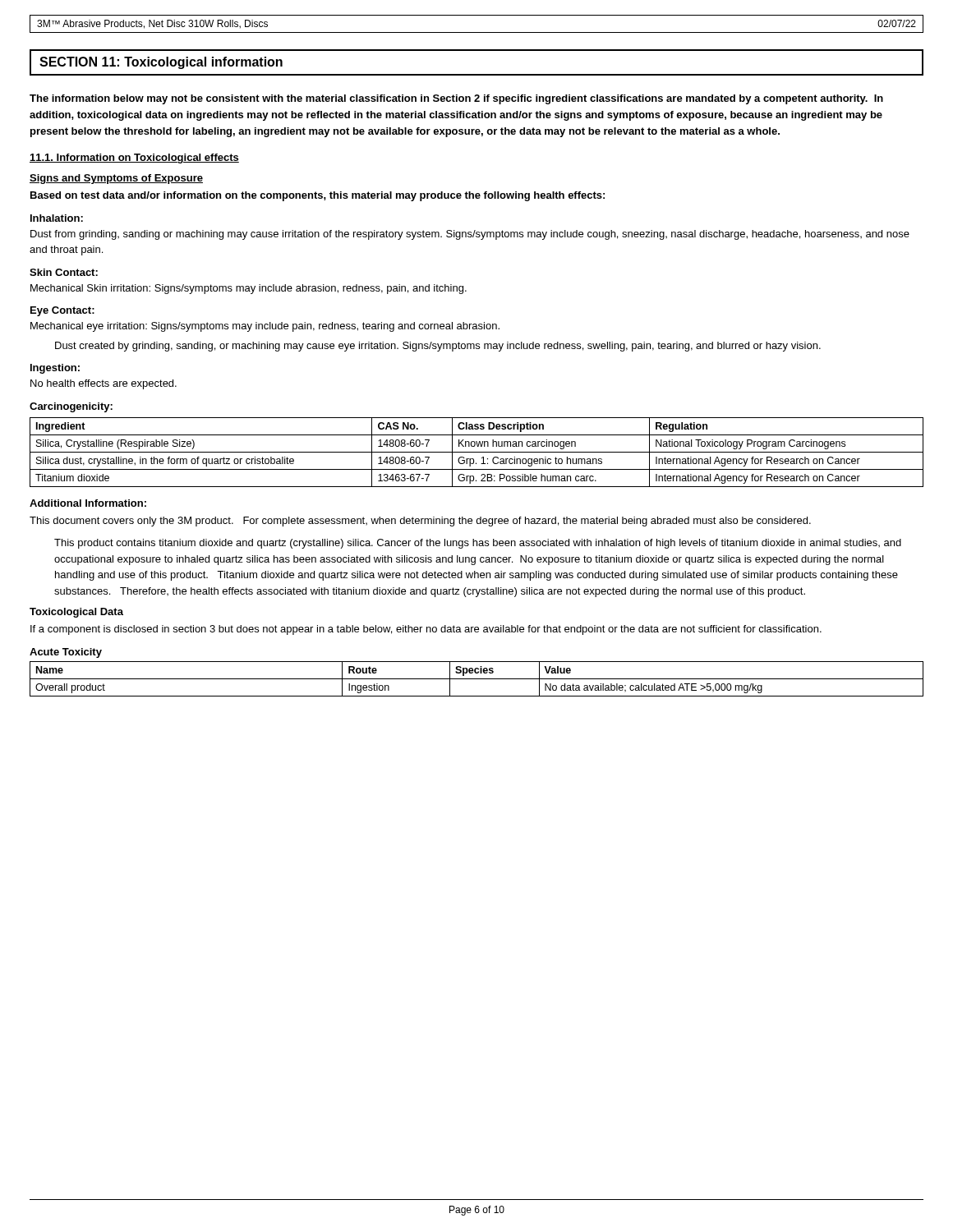Point to the block starting "Mechanical eye irritation: Signs/symptoms may"
The width and height of the screenshot is (953, 1232).
[x=265, y=326]
